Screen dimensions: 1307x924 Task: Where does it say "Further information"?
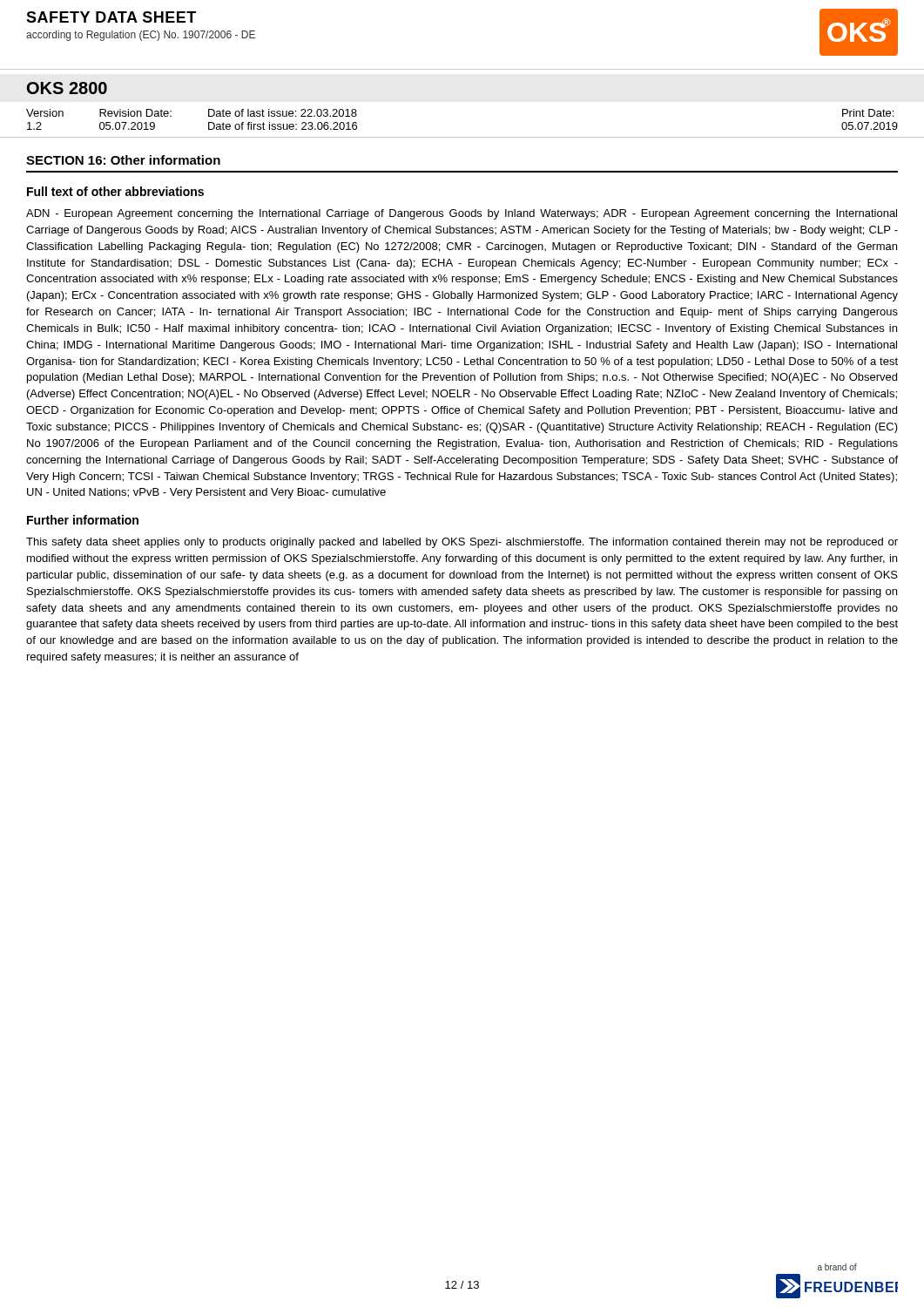click(83, 520)
